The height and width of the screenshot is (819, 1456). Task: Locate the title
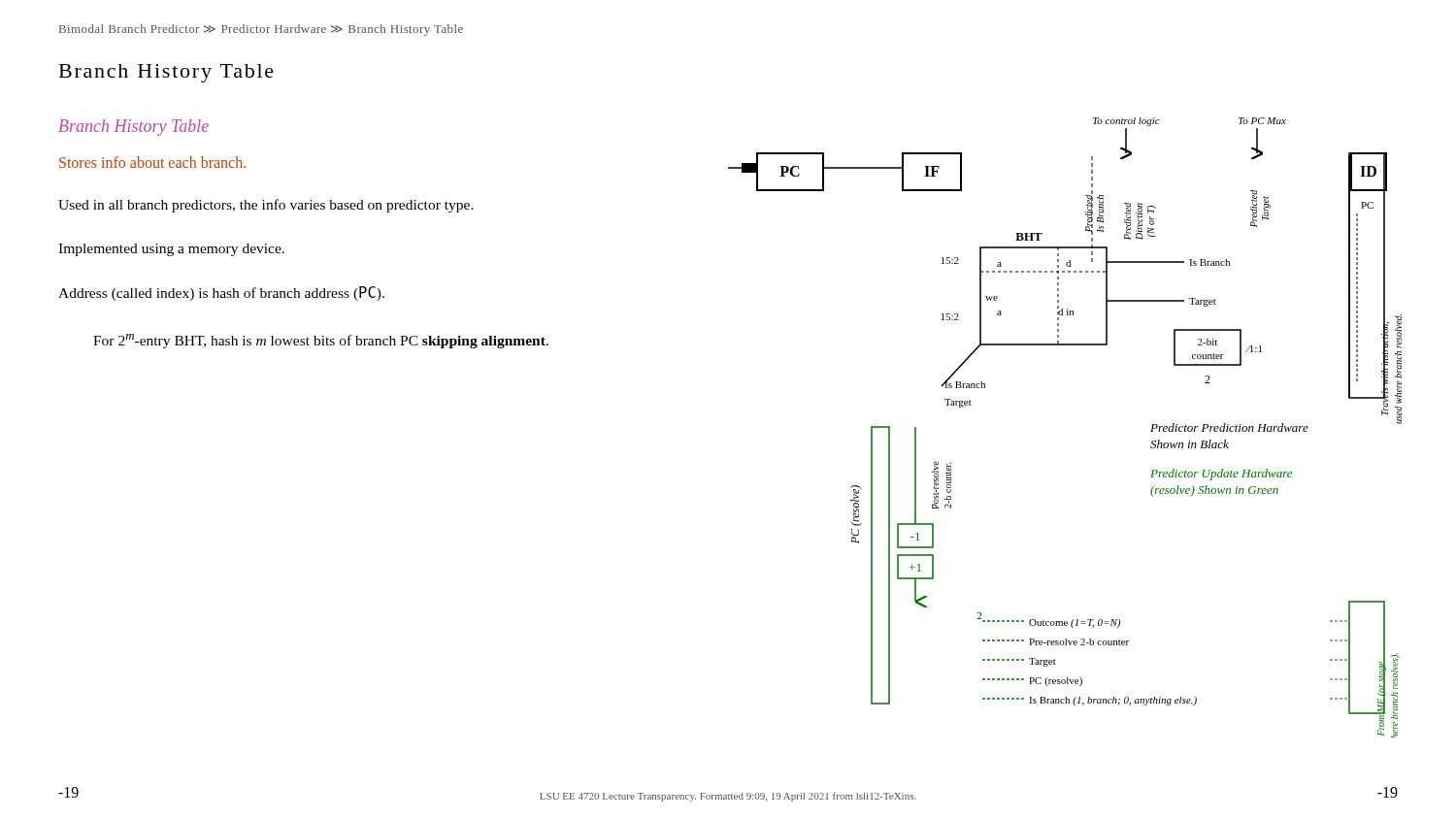167,70
